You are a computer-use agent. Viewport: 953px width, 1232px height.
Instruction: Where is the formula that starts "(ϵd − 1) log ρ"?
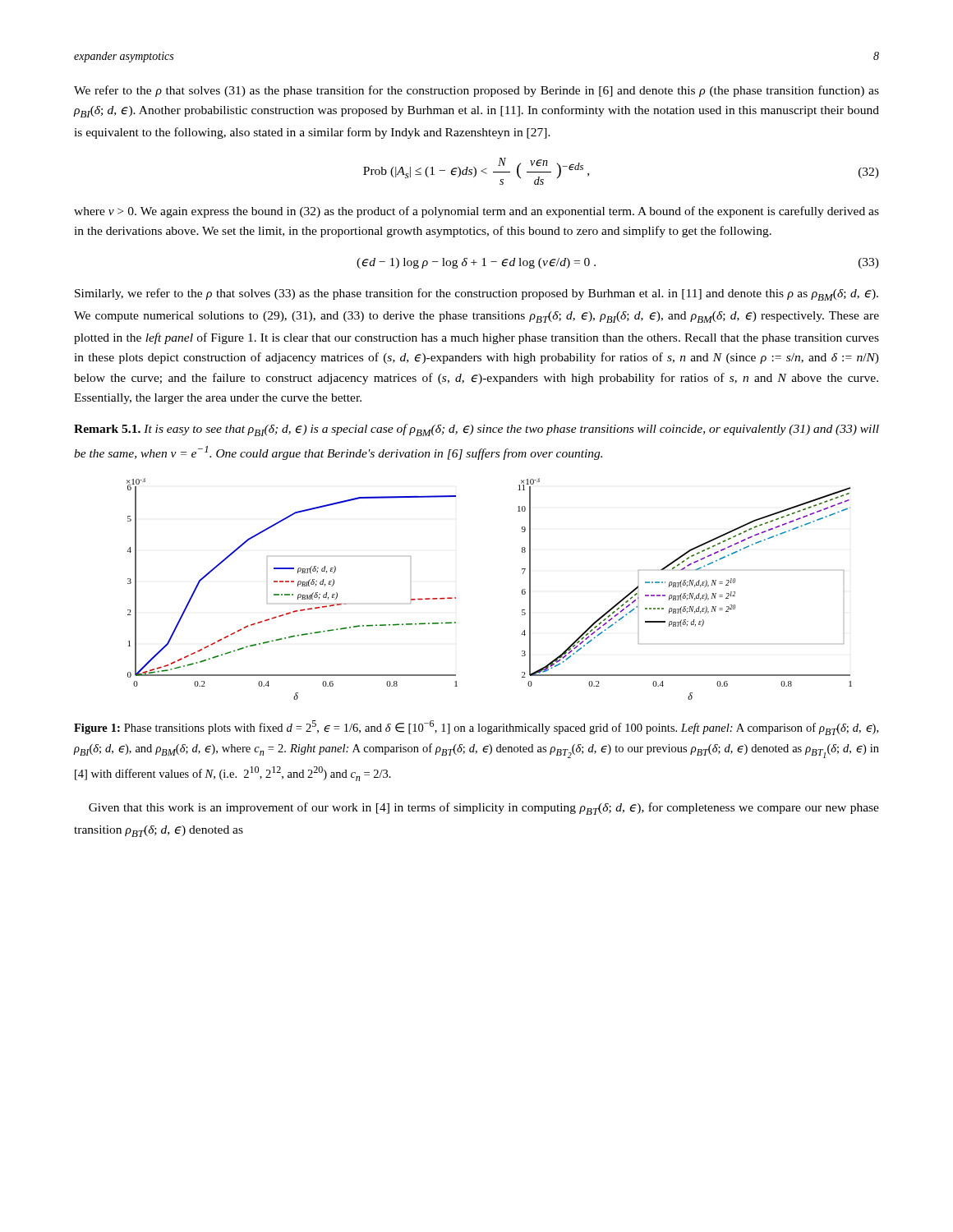(474, 263)
